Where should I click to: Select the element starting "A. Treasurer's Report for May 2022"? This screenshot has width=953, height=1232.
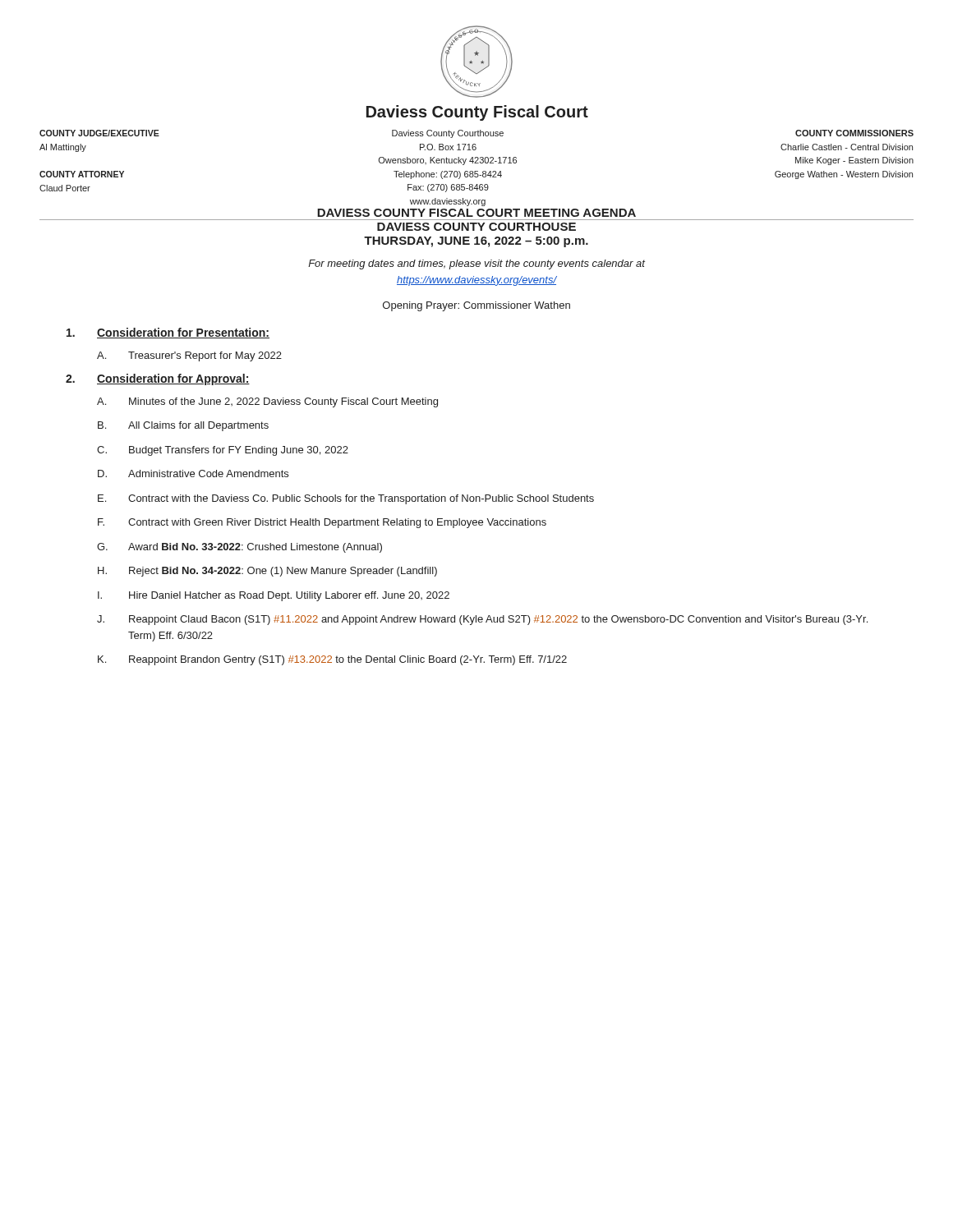pos(189,356)
